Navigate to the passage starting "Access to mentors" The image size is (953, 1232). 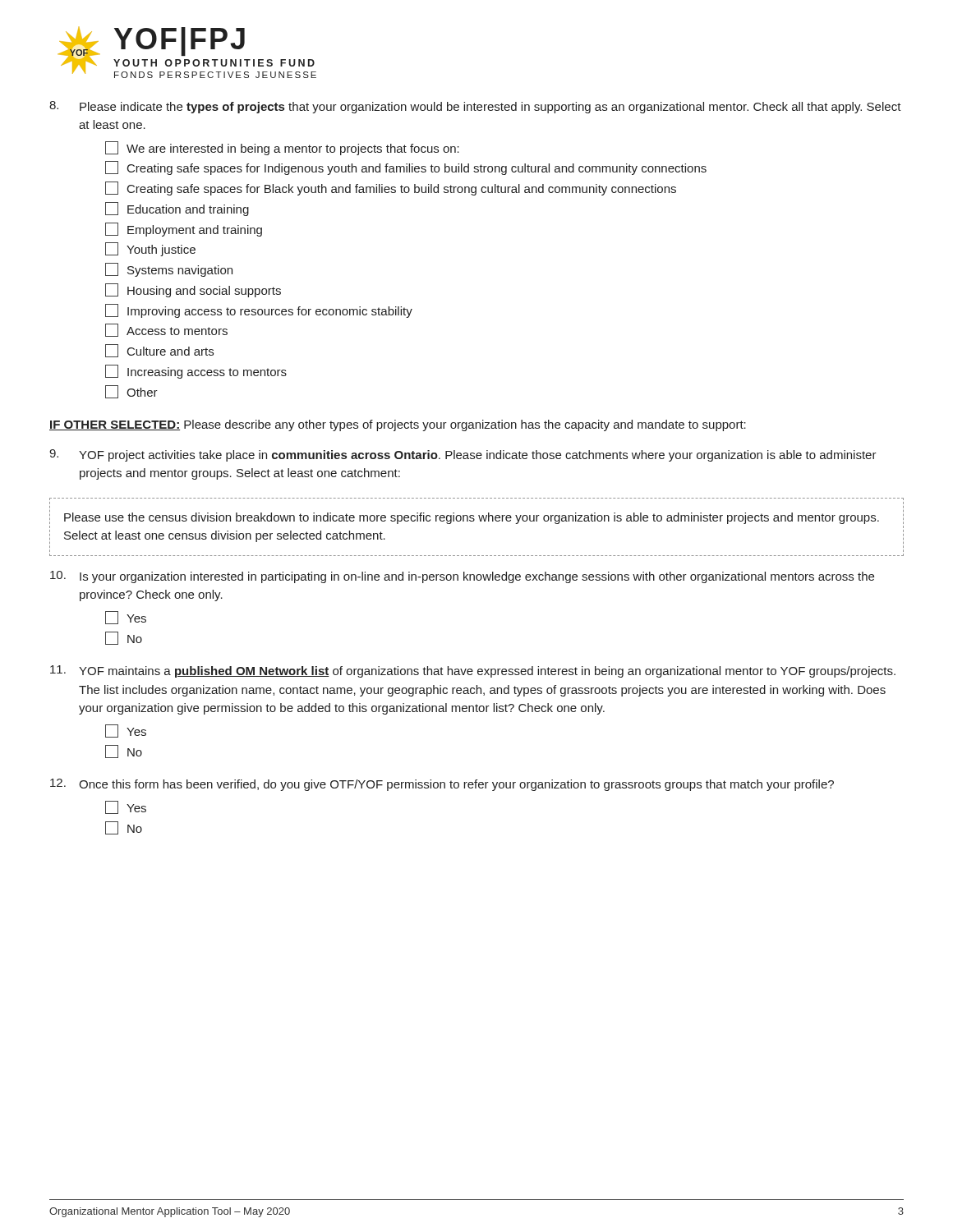166,330
